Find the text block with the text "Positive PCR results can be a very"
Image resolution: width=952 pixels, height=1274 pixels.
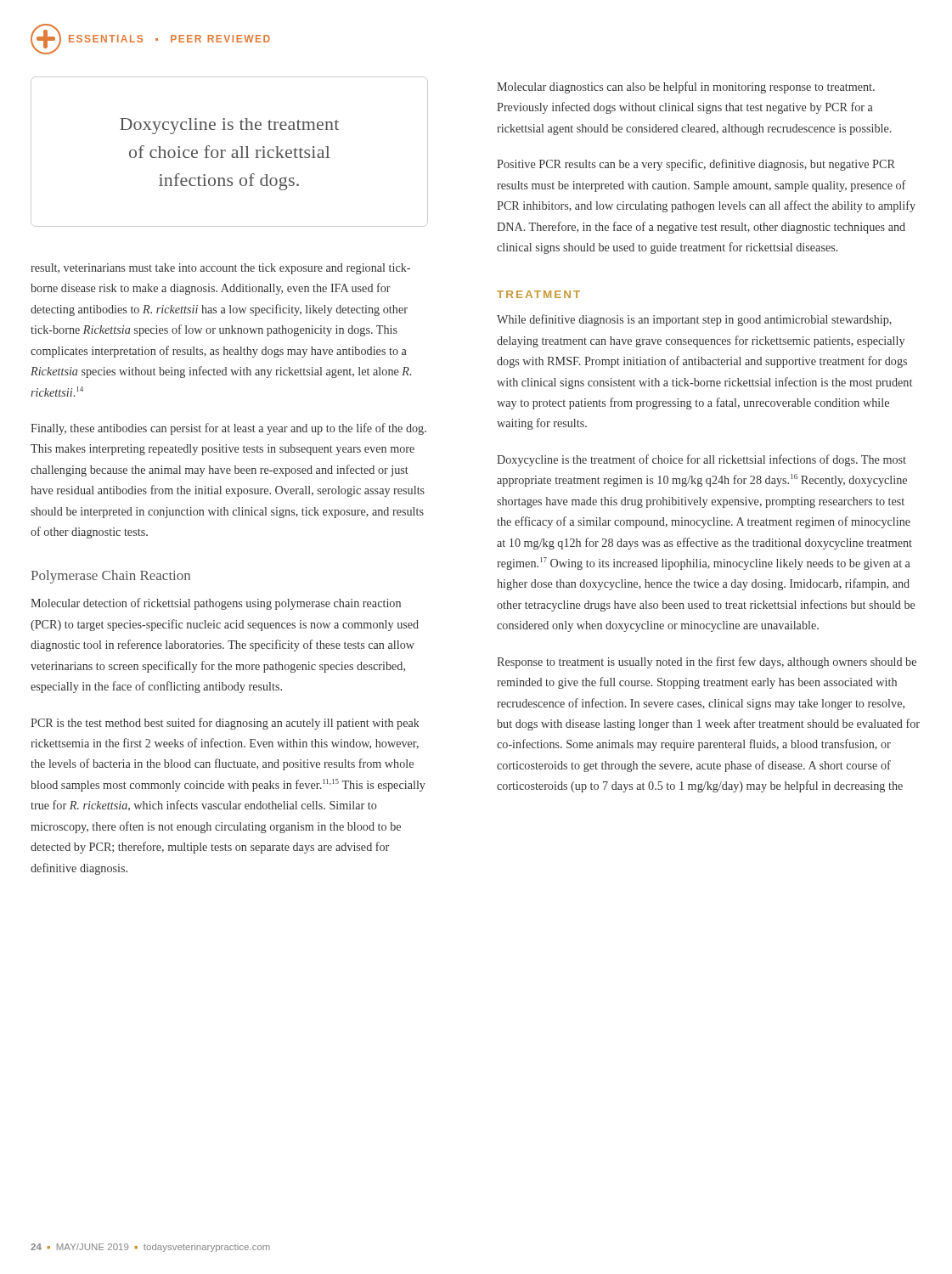pyautogui.click(x=706, y=206)
